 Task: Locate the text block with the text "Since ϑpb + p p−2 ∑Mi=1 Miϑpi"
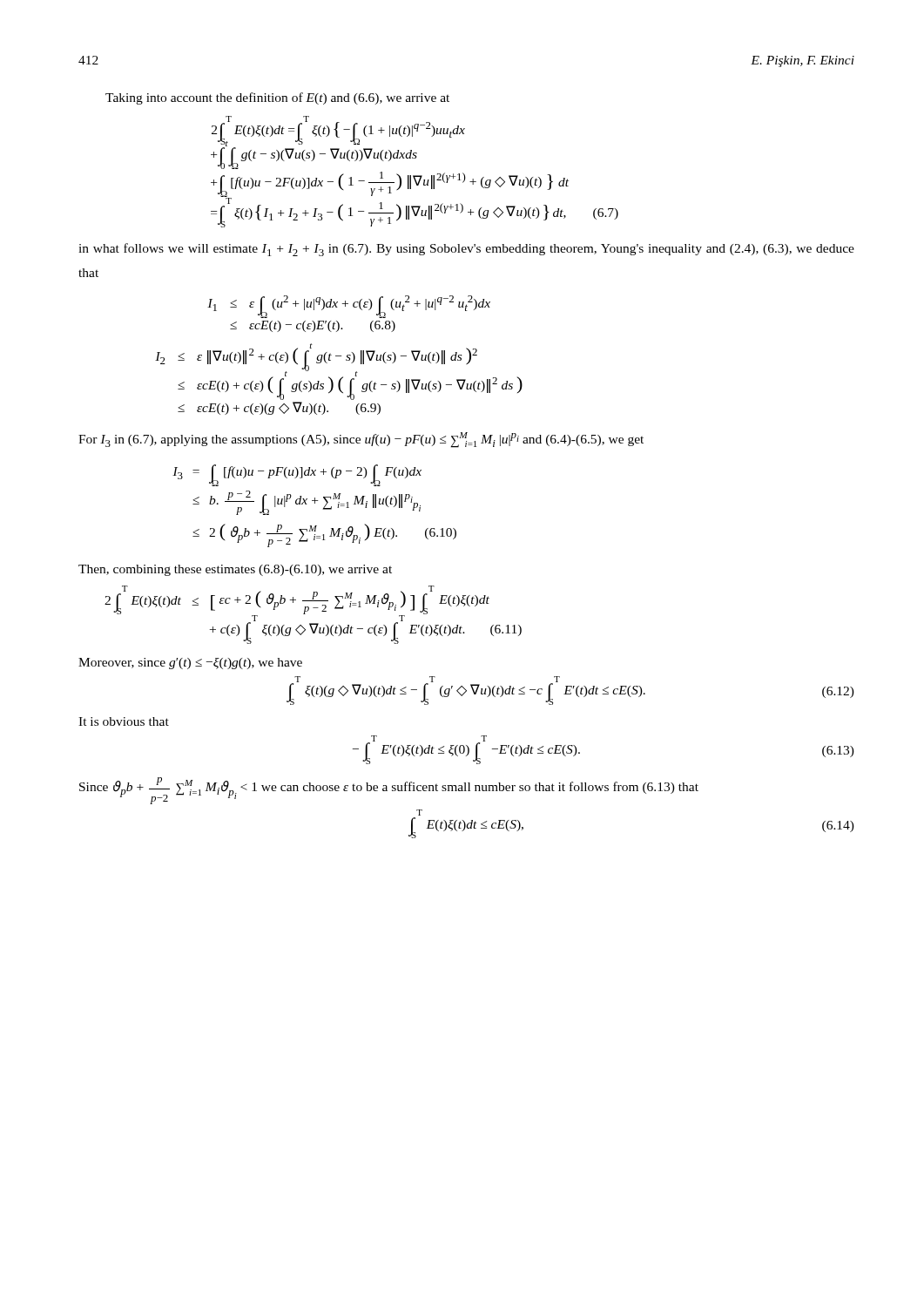388,789
